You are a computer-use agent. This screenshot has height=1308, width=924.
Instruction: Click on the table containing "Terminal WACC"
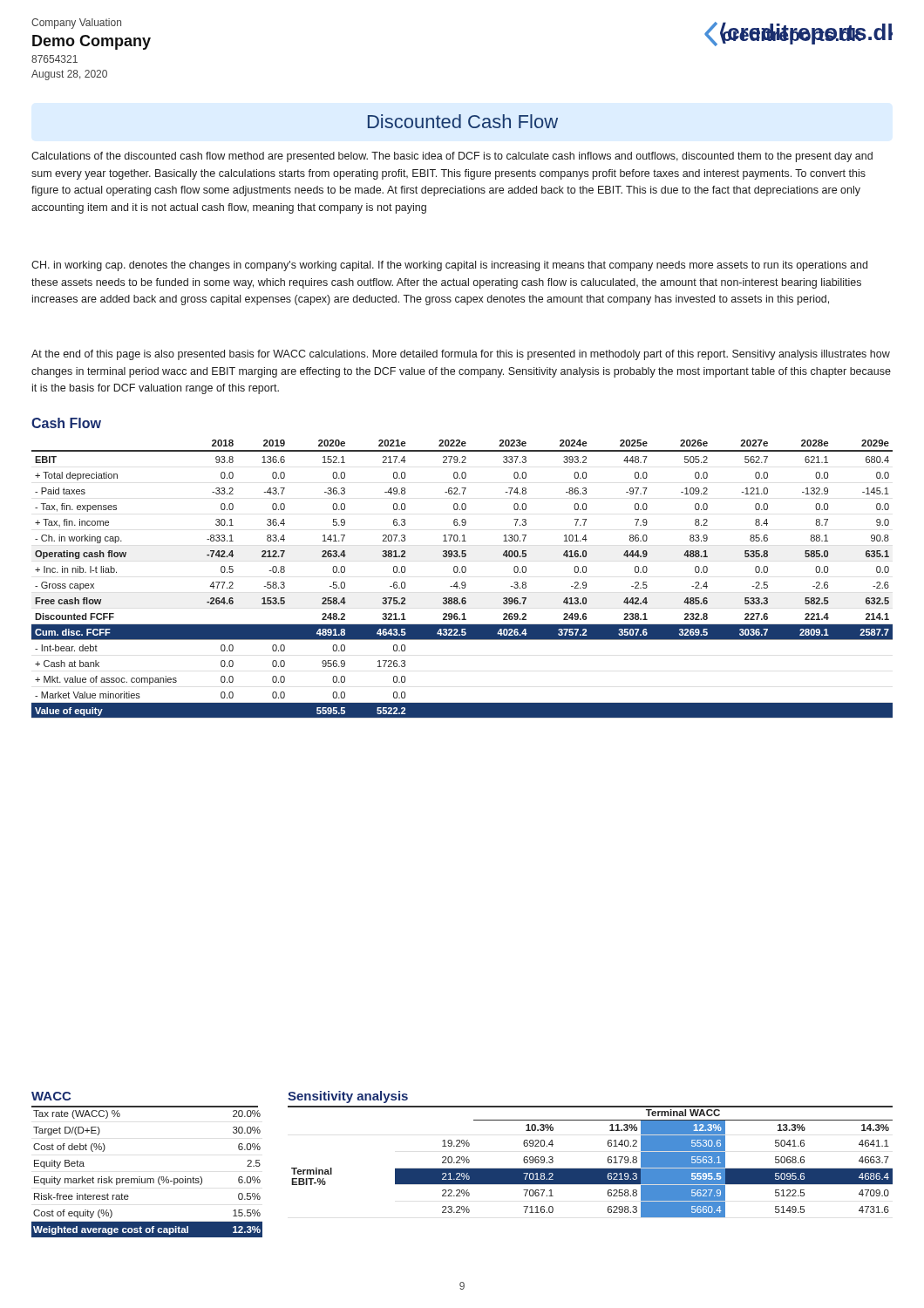click(590, 1162)
